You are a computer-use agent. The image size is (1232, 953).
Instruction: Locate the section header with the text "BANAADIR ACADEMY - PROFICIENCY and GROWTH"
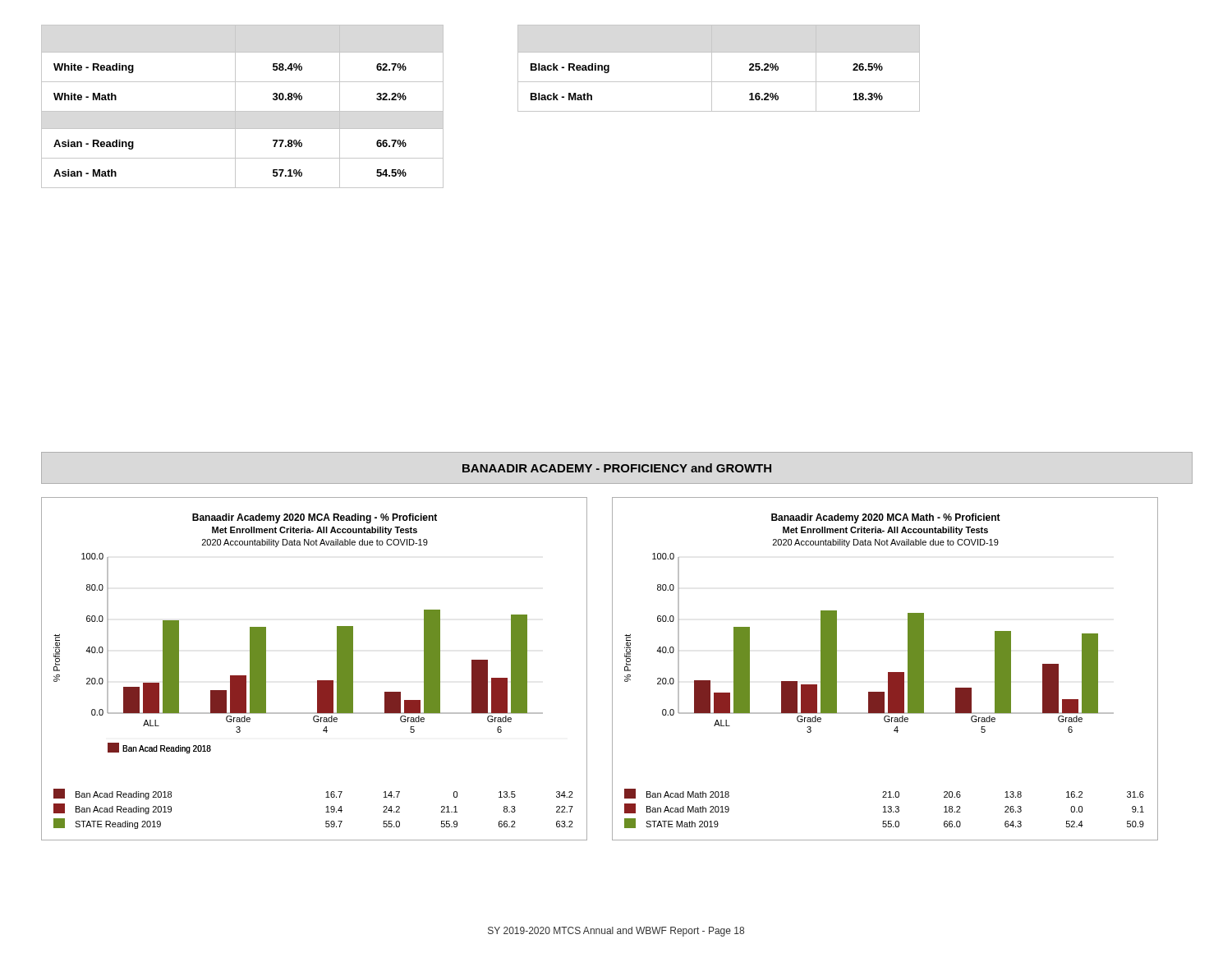coord(617,468)
